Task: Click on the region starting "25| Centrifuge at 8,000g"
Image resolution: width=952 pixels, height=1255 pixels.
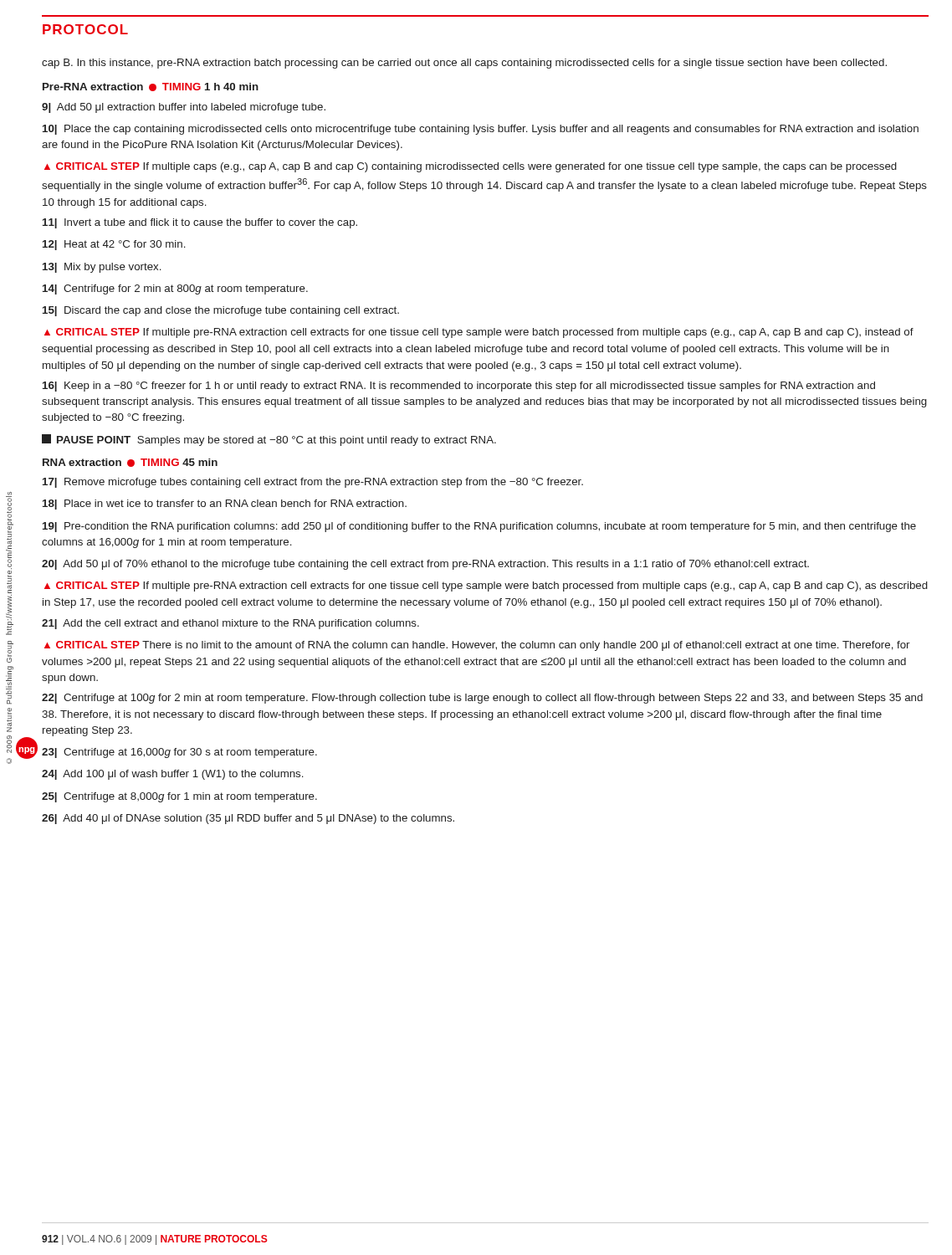Action: coord(180,796)
